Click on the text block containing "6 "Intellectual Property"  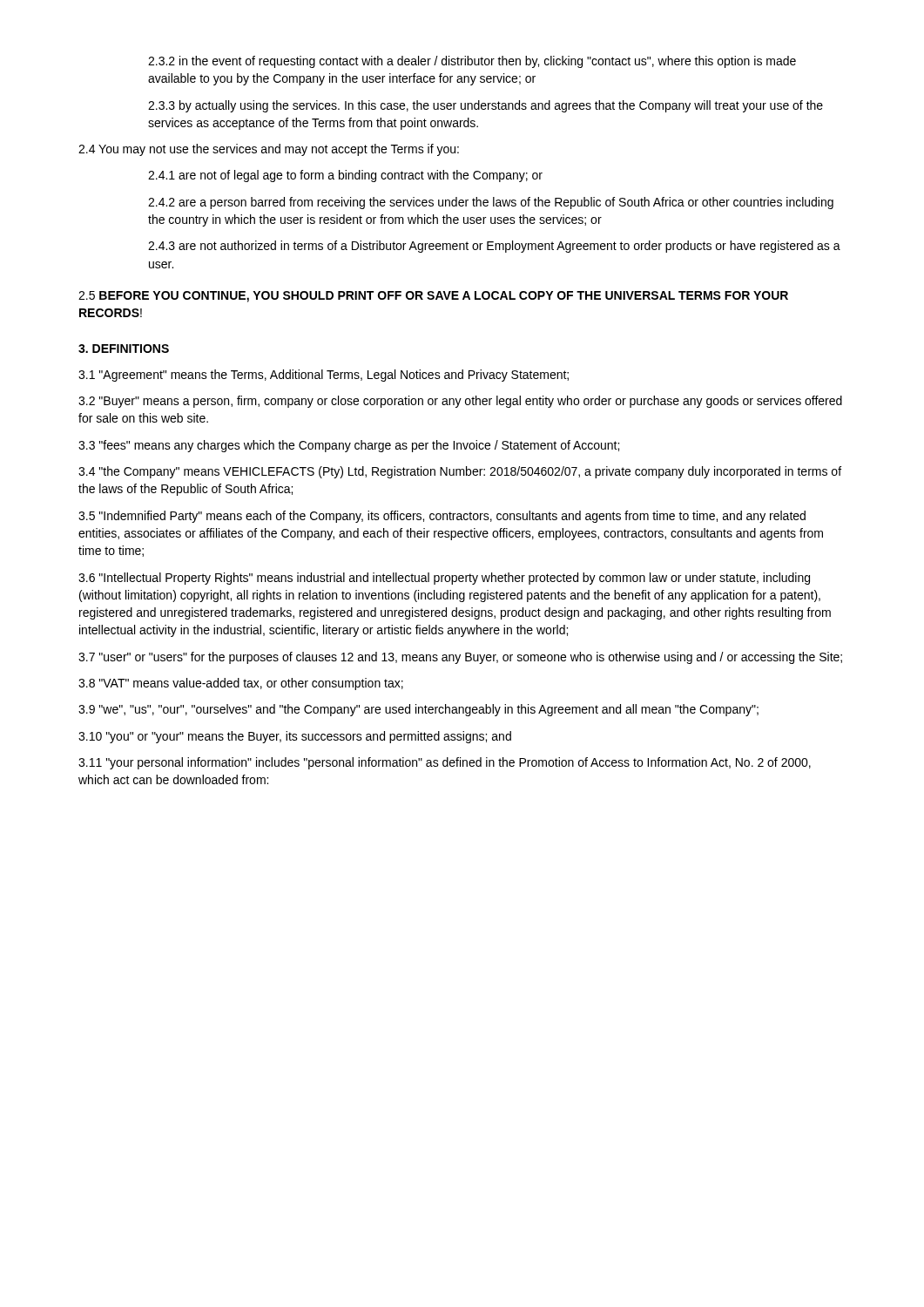(455, 604)
